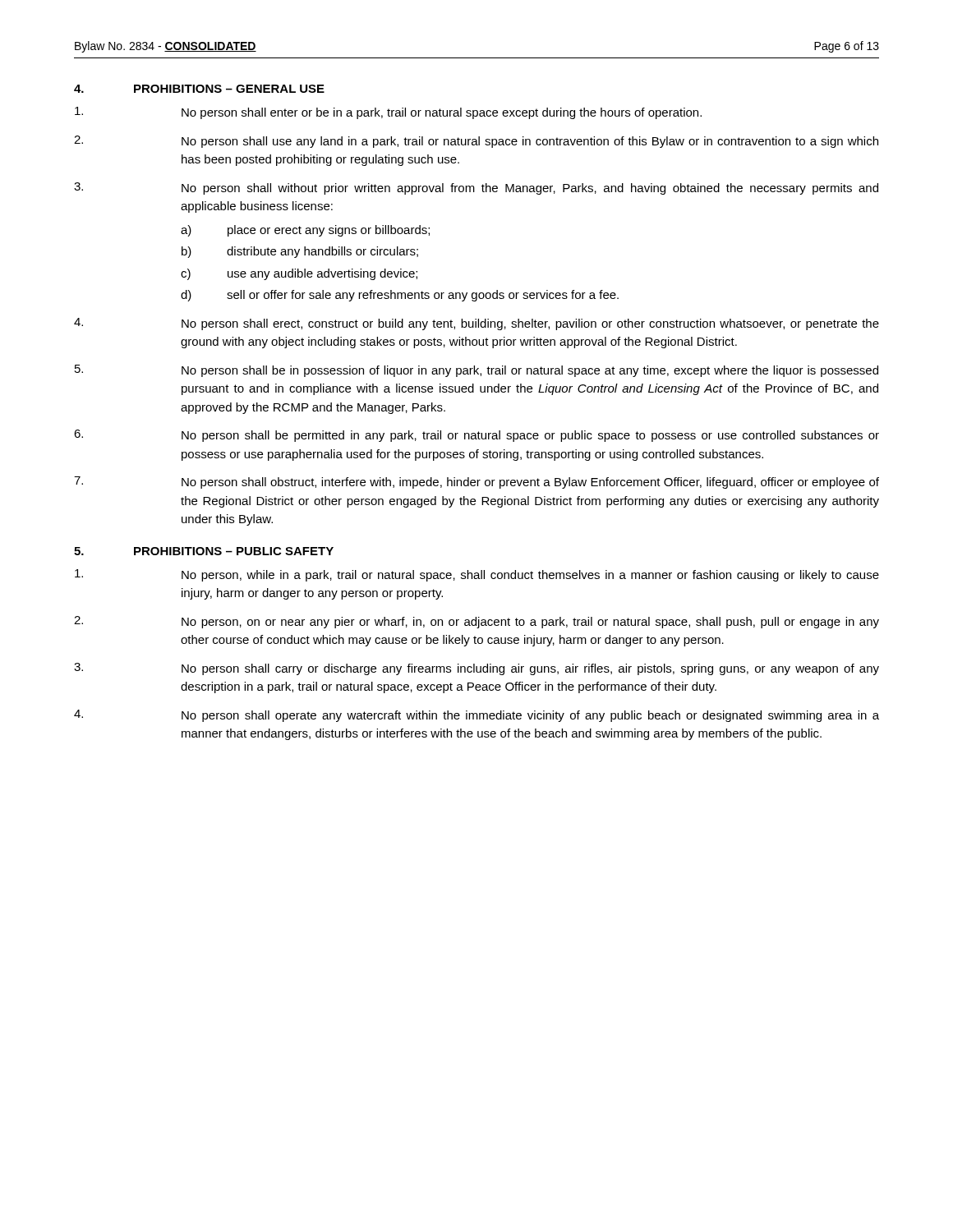Find the block on this page that starts "a) place or erect any signs"
The width and height of the screenshot is (953, 1232).
click(x=305, y=231)
